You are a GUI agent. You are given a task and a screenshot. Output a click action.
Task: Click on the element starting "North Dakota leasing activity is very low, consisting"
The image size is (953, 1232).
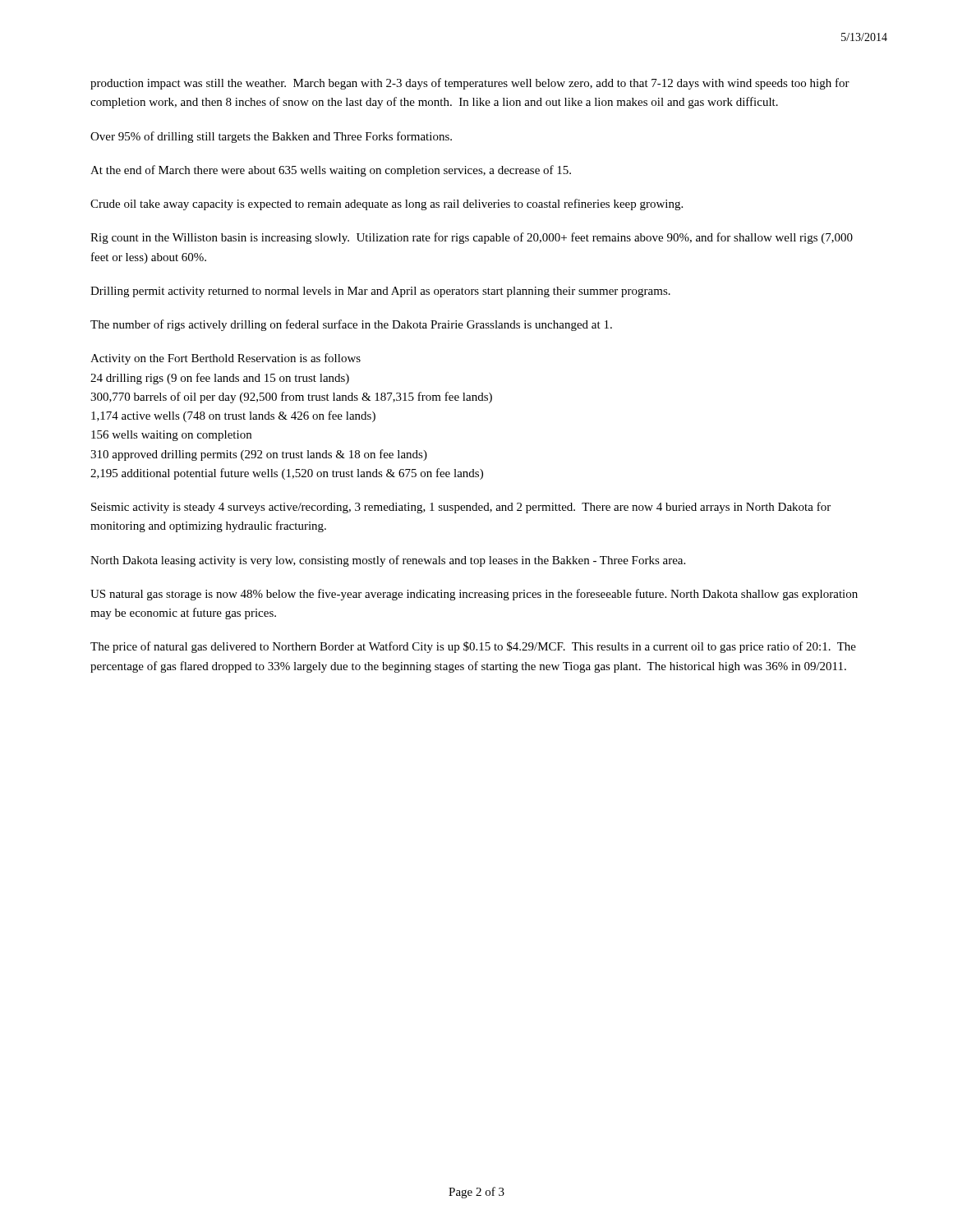(388, 560)
